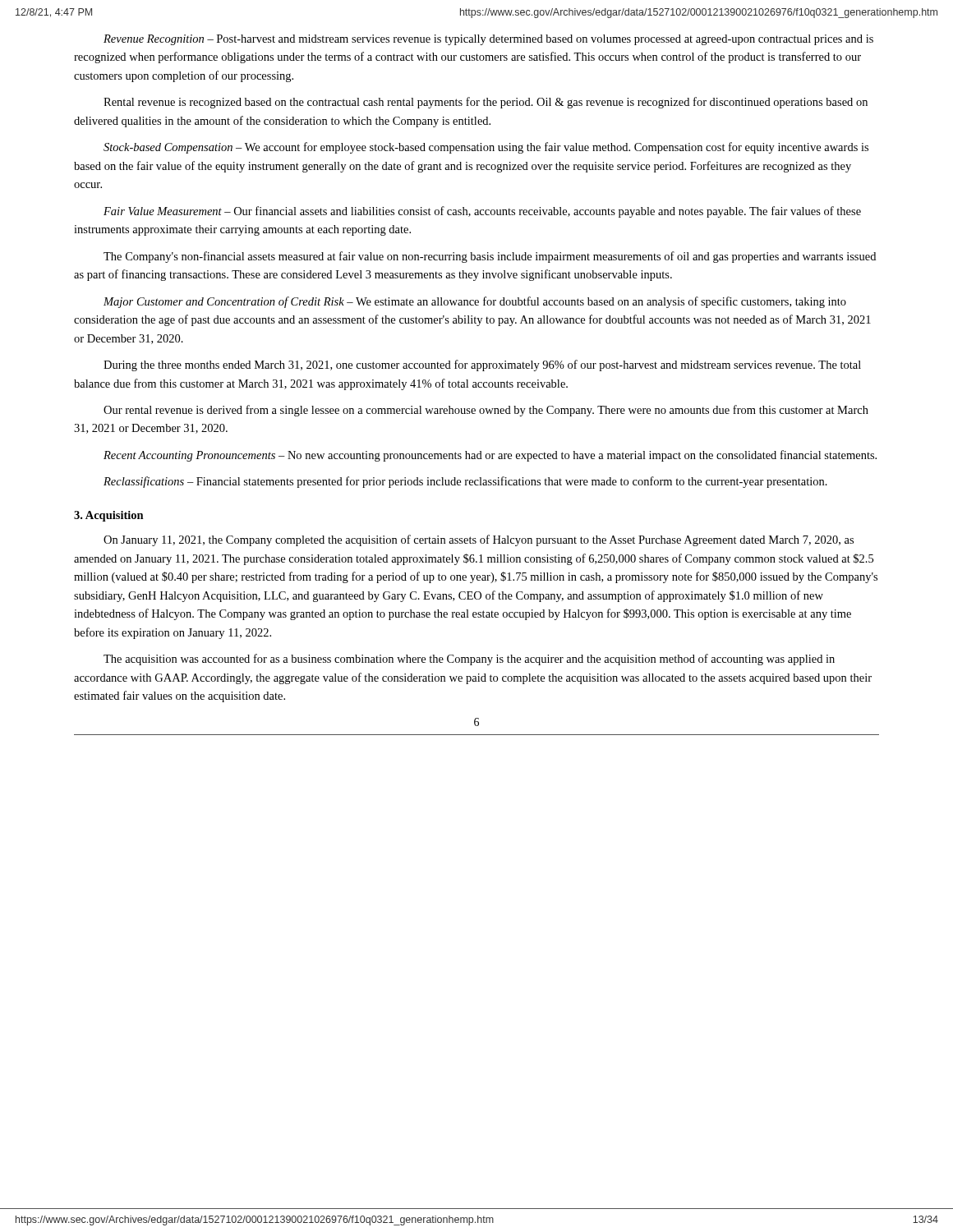Click on the text block that says "On January 11, 2021, the Company completed"
This screenshot has width=953, height=1232.
[476, 586]
